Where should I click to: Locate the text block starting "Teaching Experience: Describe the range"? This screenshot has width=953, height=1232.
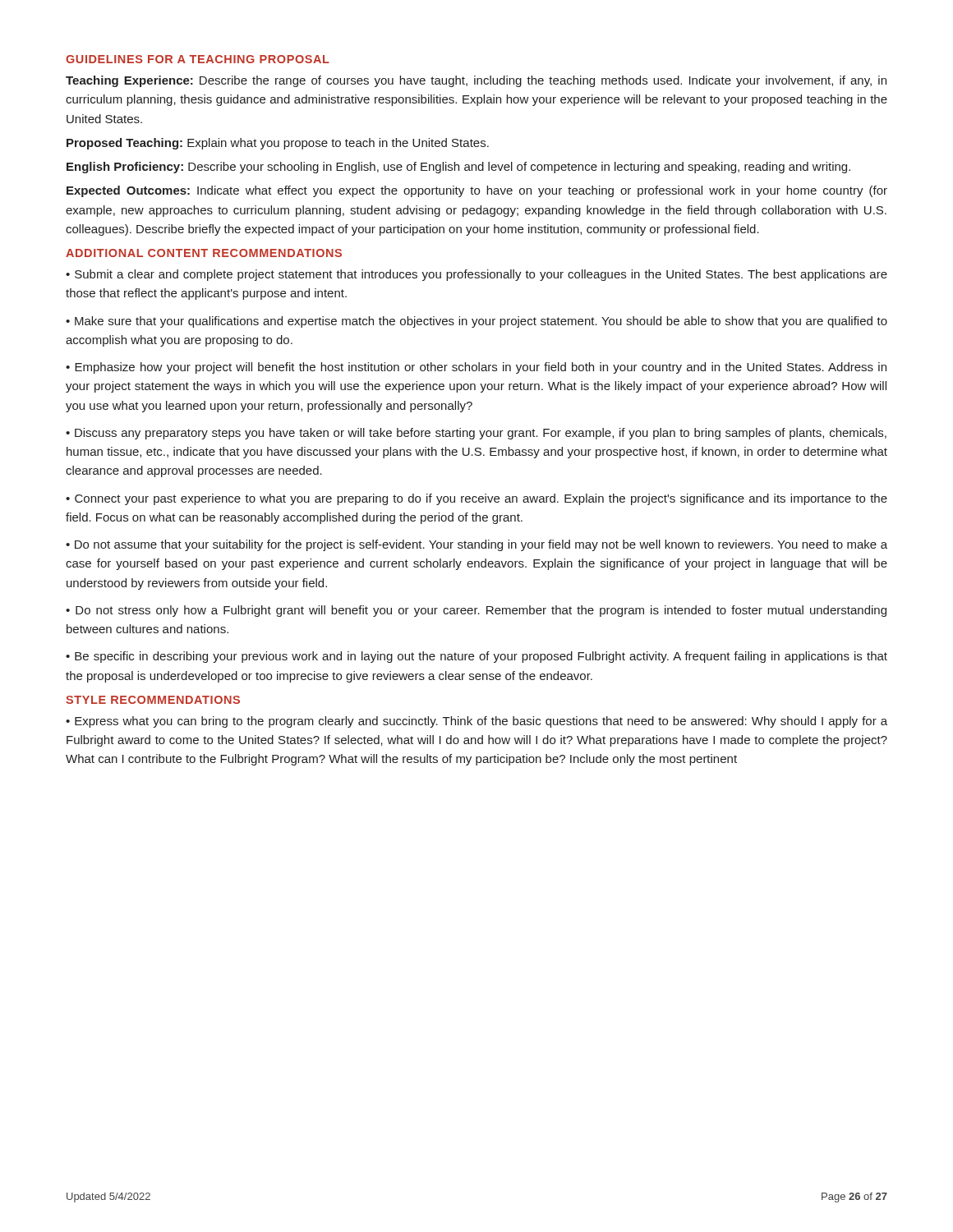(x=476, y=99)
